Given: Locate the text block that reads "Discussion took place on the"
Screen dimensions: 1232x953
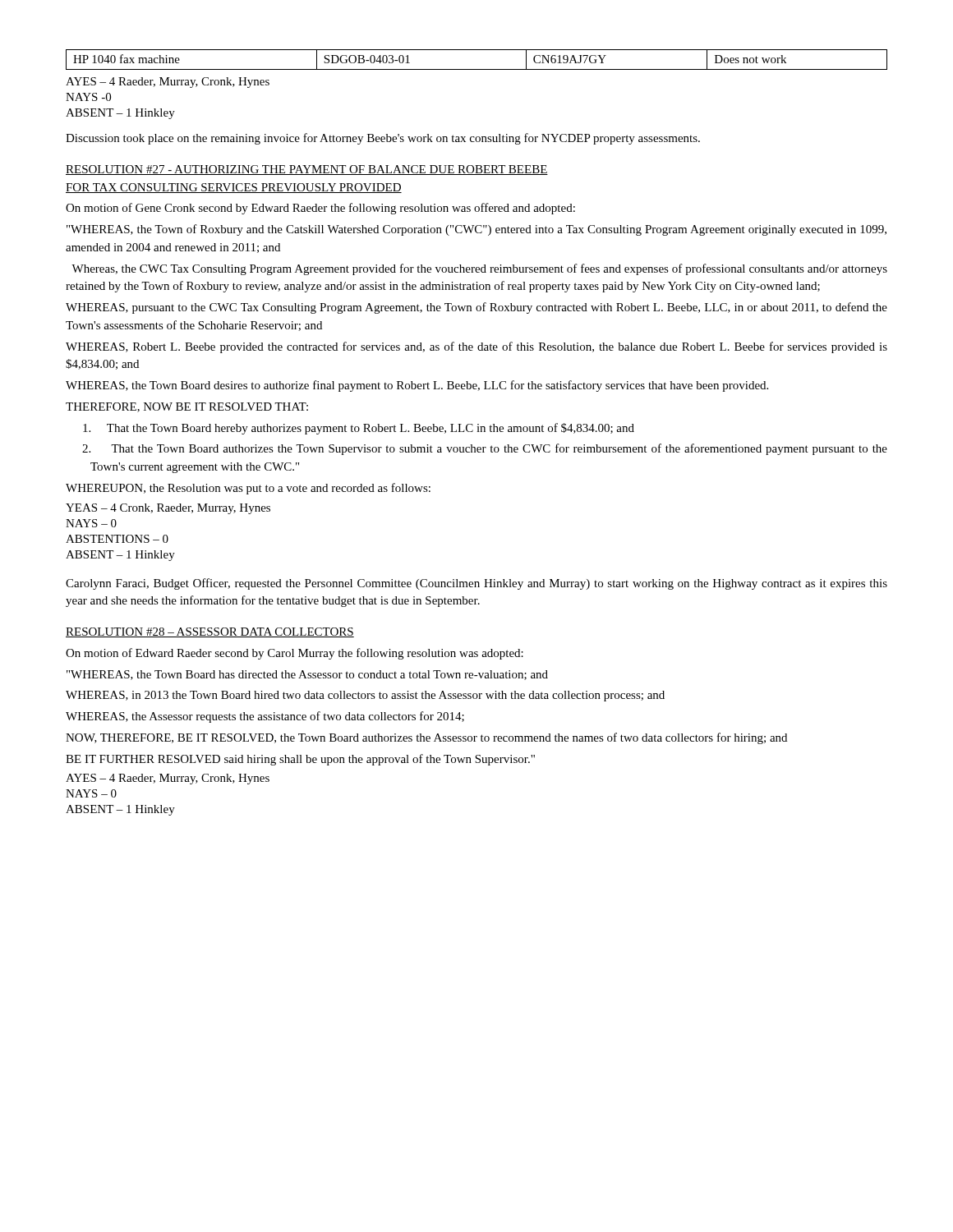Looking at the screenshot, I should (x=383, y=138).
